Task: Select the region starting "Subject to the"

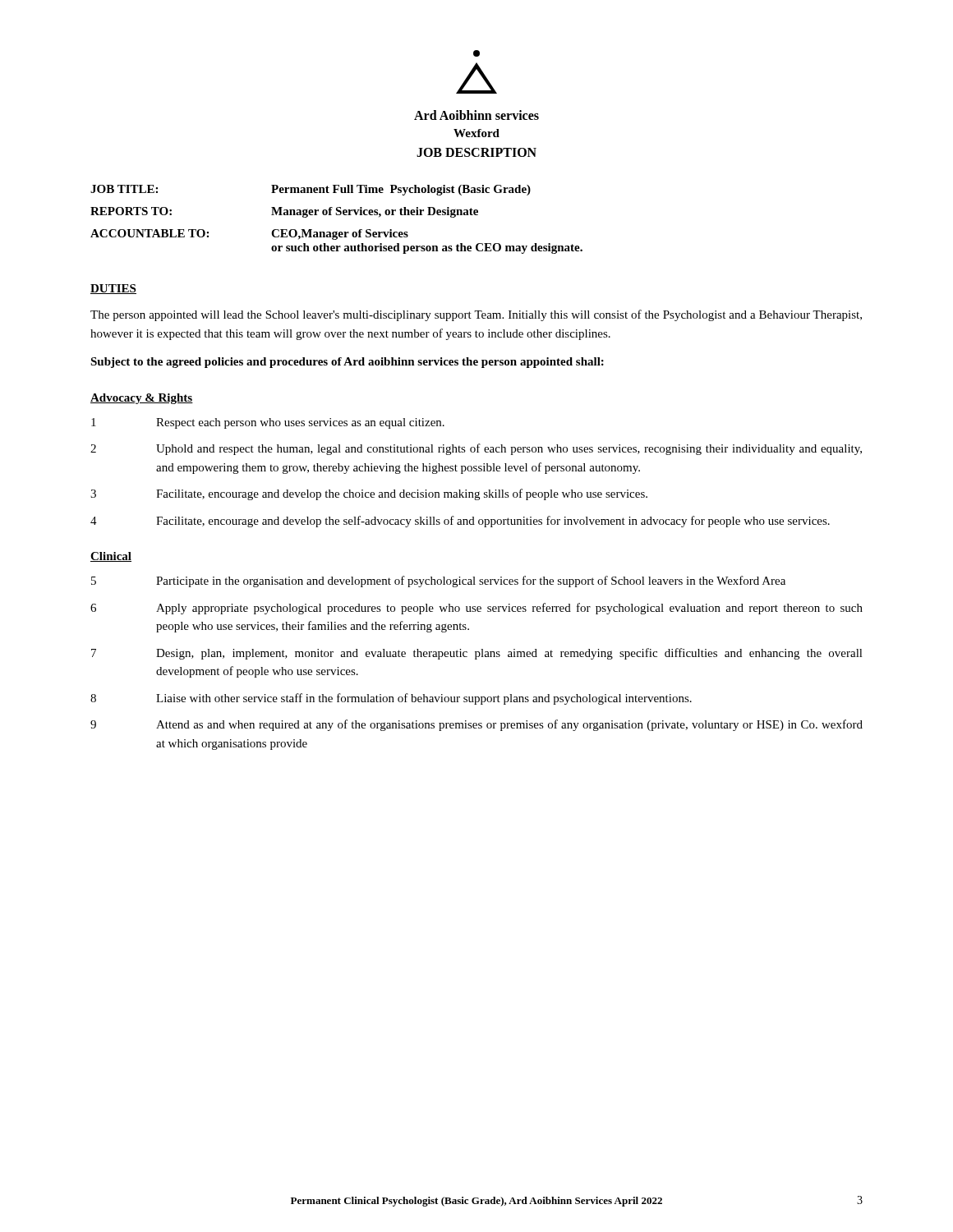Action: coord(347,361)
